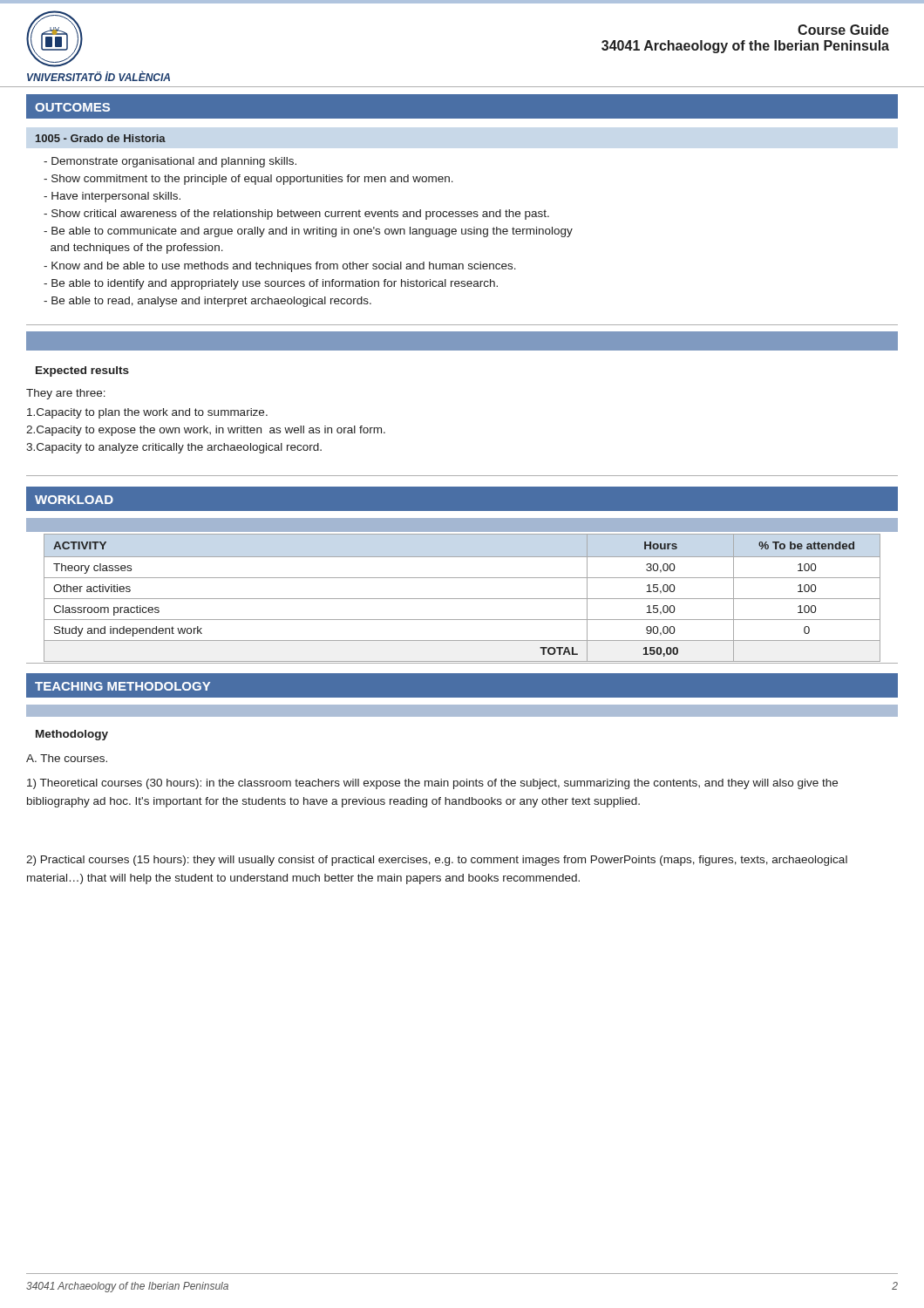The height and width of the screenshot is (1308, 924).
Task: Locate the region starting "Show commitment to the principle of equal"
Action: coord(249,178)
